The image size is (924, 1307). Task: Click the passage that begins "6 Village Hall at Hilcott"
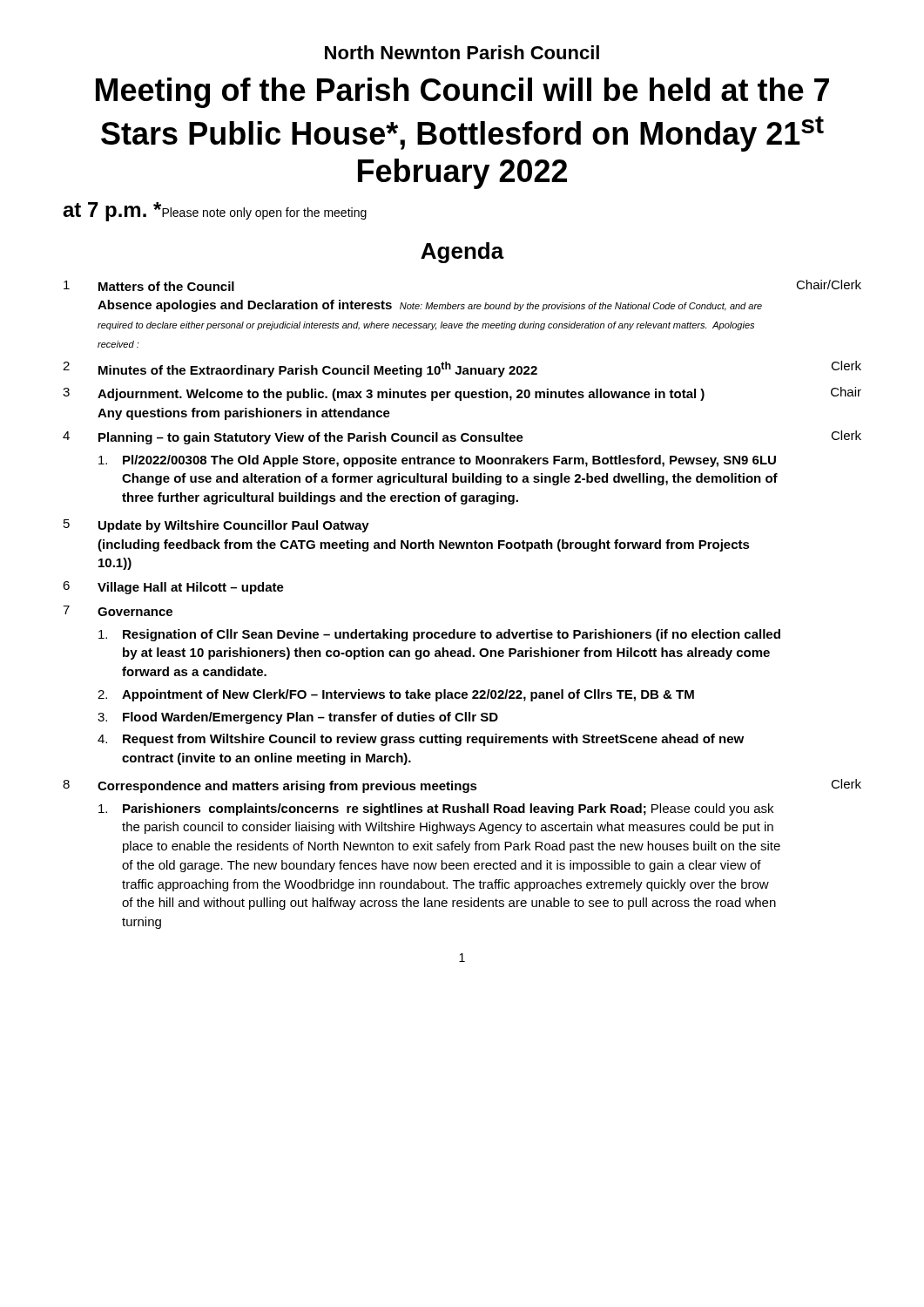click(x=173, y=588)
